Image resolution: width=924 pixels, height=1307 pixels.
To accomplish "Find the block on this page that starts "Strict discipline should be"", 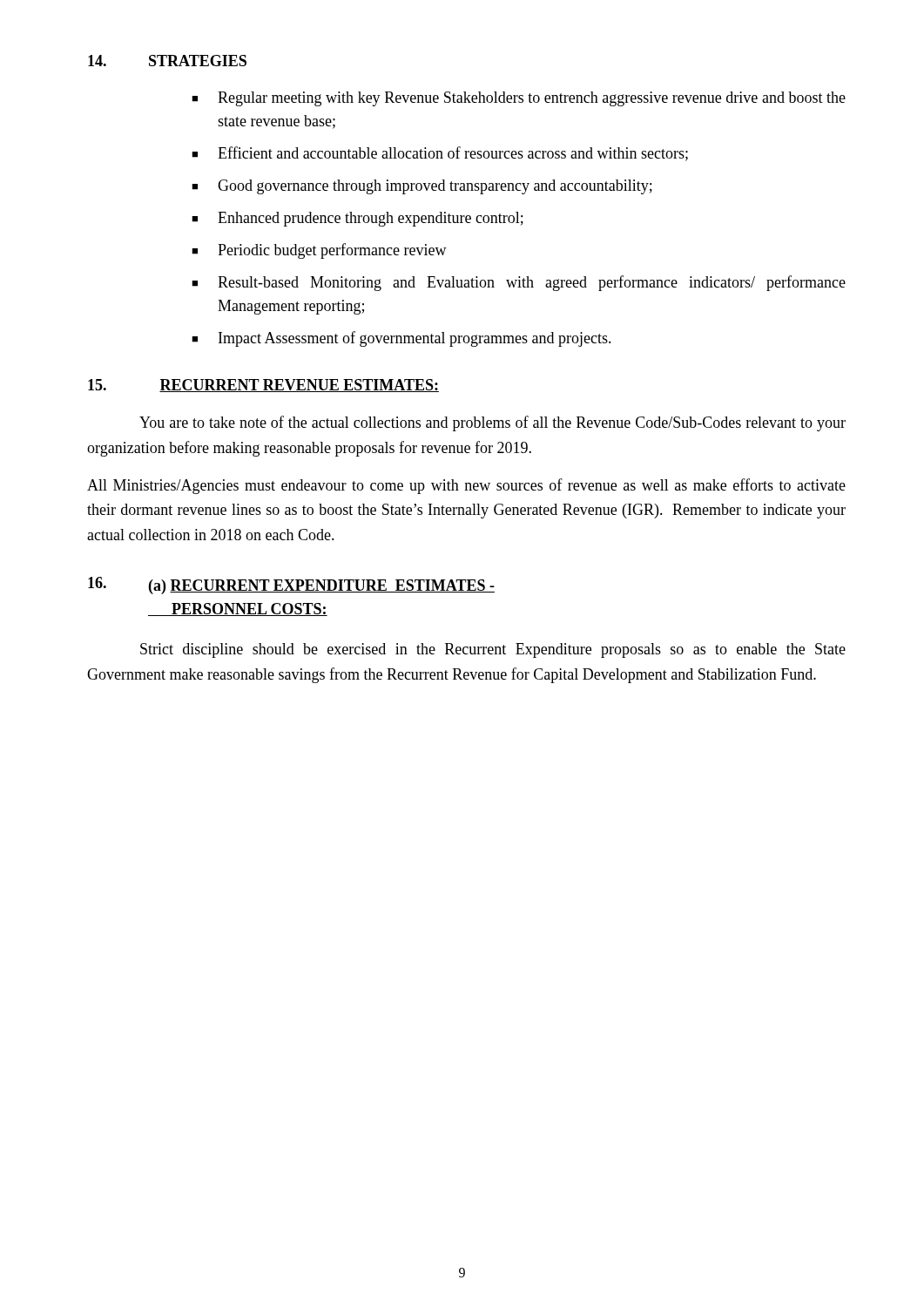I will coord(466,662).
